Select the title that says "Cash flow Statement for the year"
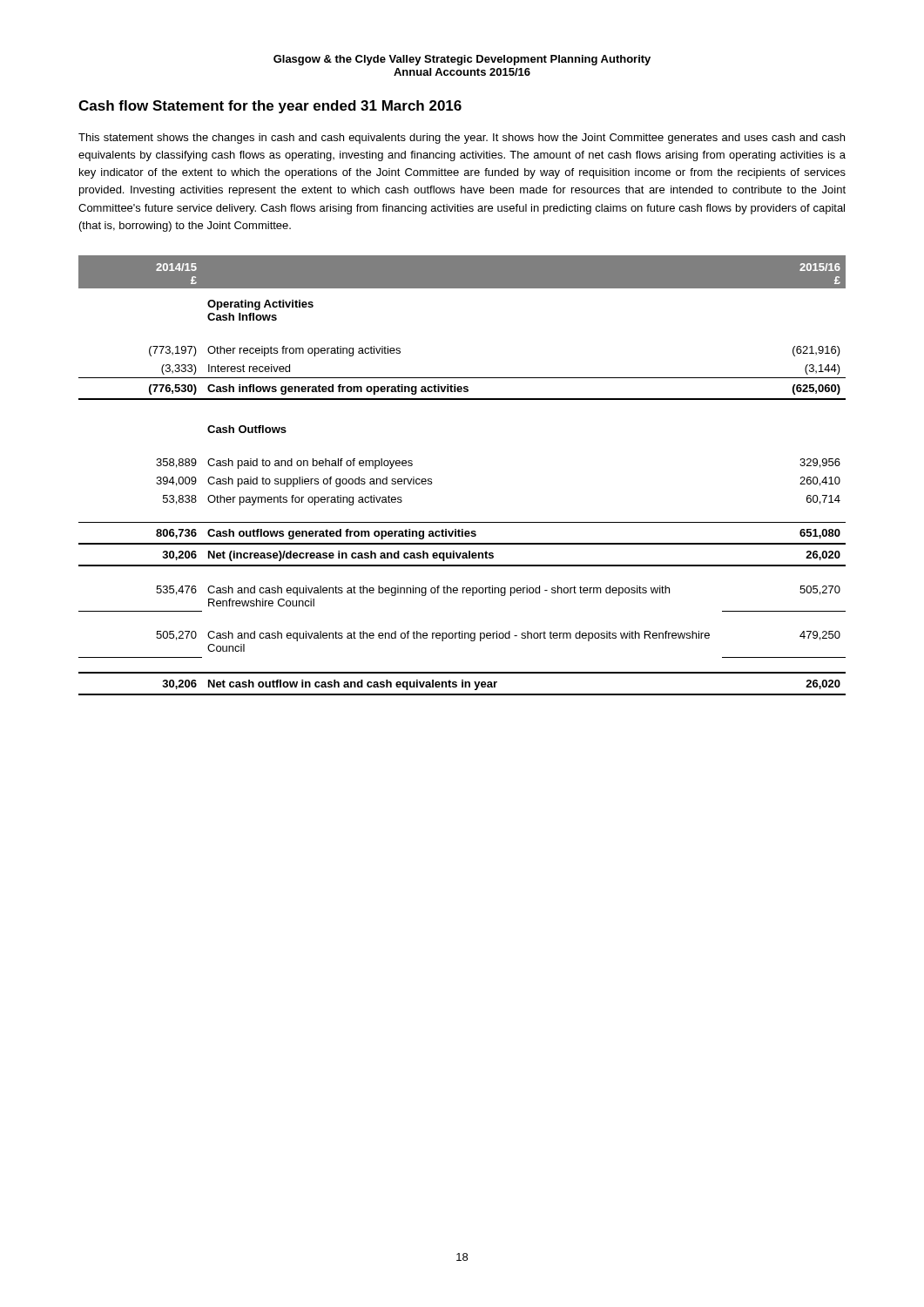The height and width of the screenshot is (1307, 924). coord(270,106)
